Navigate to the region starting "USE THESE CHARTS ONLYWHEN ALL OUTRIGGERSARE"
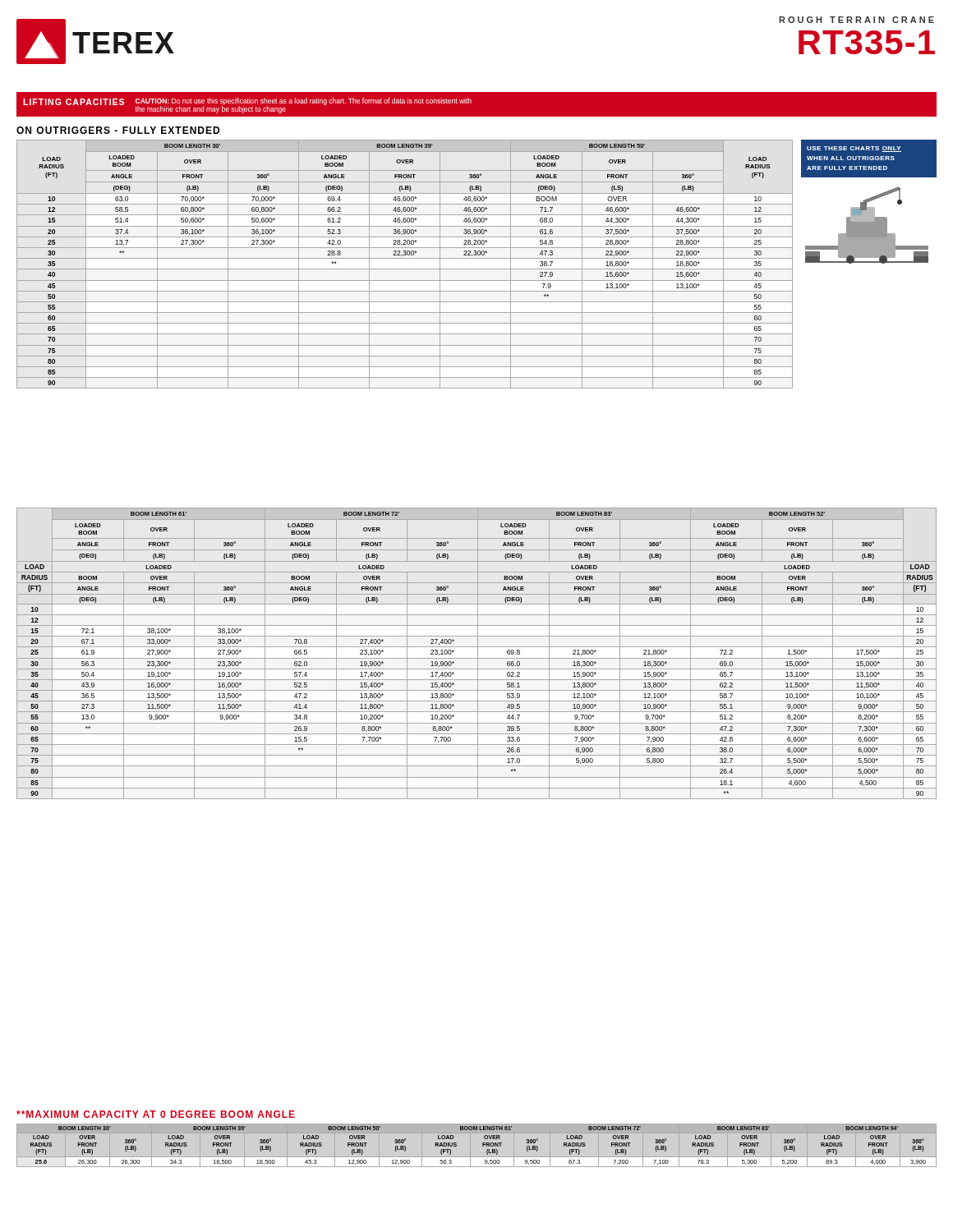953x1232 pixels. [854, 158]
